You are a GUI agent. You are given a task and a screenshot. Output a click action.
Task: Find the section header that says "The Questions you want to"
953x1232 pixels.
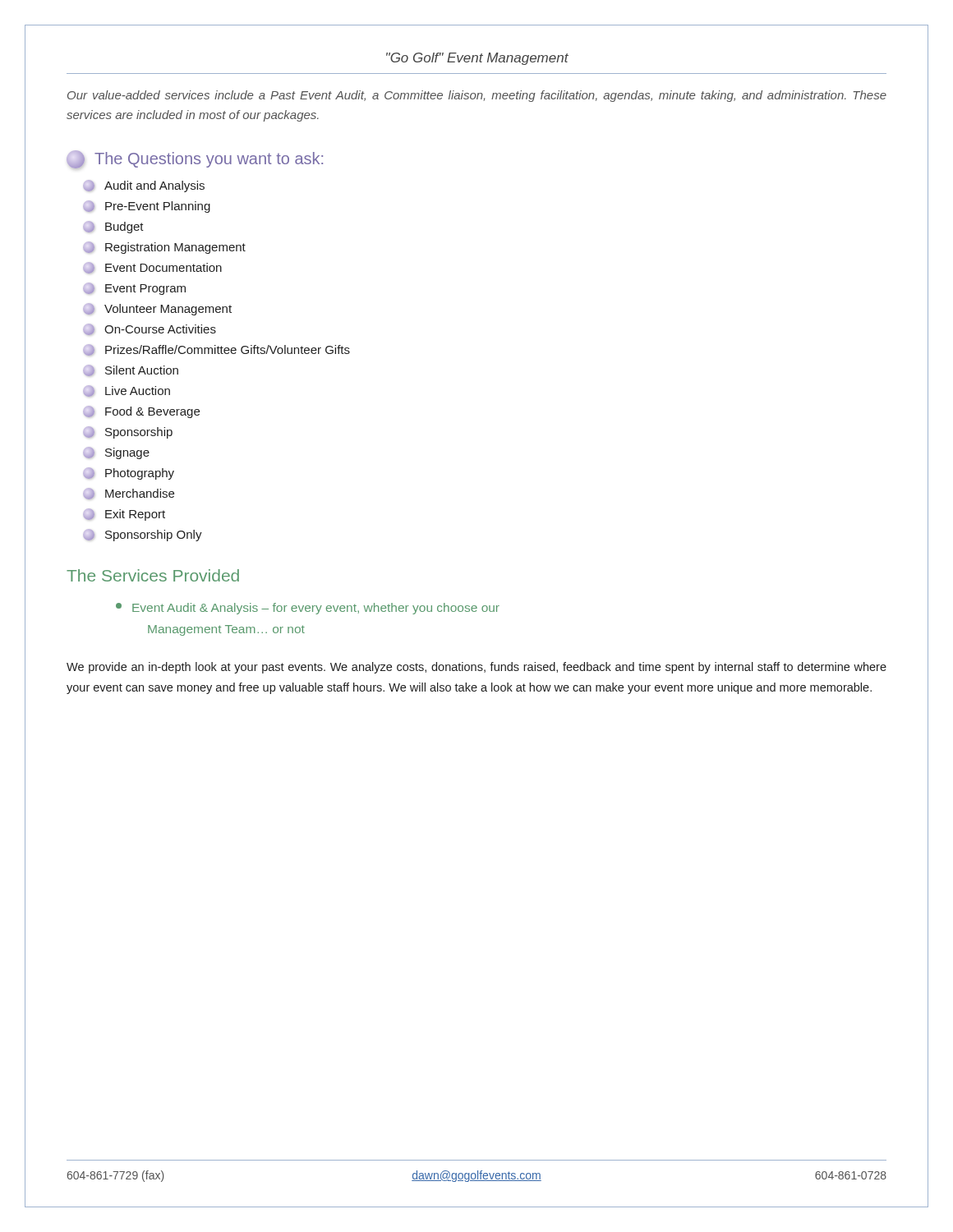(x=196, y=159)
